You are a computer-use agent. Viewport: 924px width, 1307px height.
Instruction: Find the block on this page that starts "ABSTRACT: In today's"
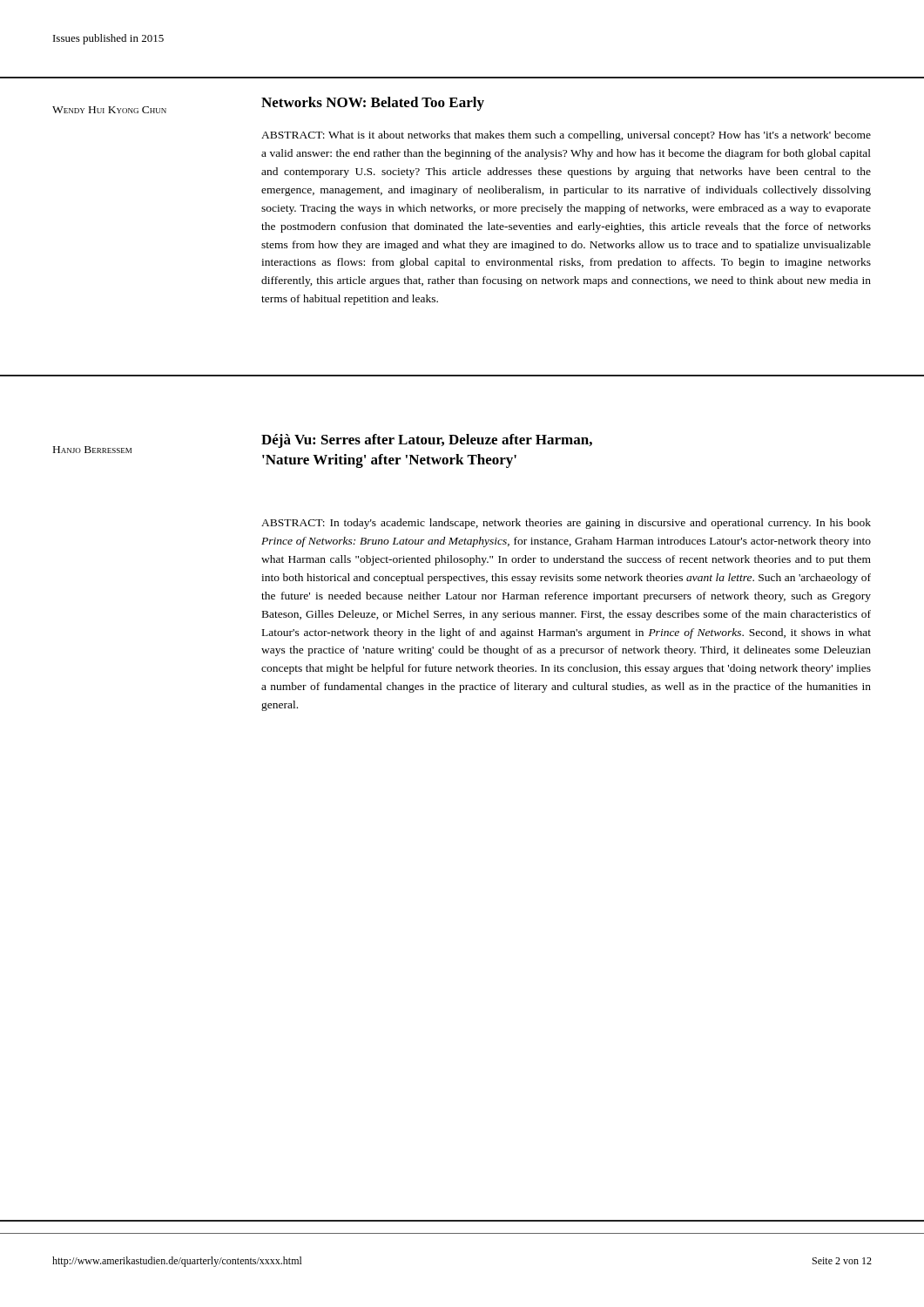[x=566, y=614]
